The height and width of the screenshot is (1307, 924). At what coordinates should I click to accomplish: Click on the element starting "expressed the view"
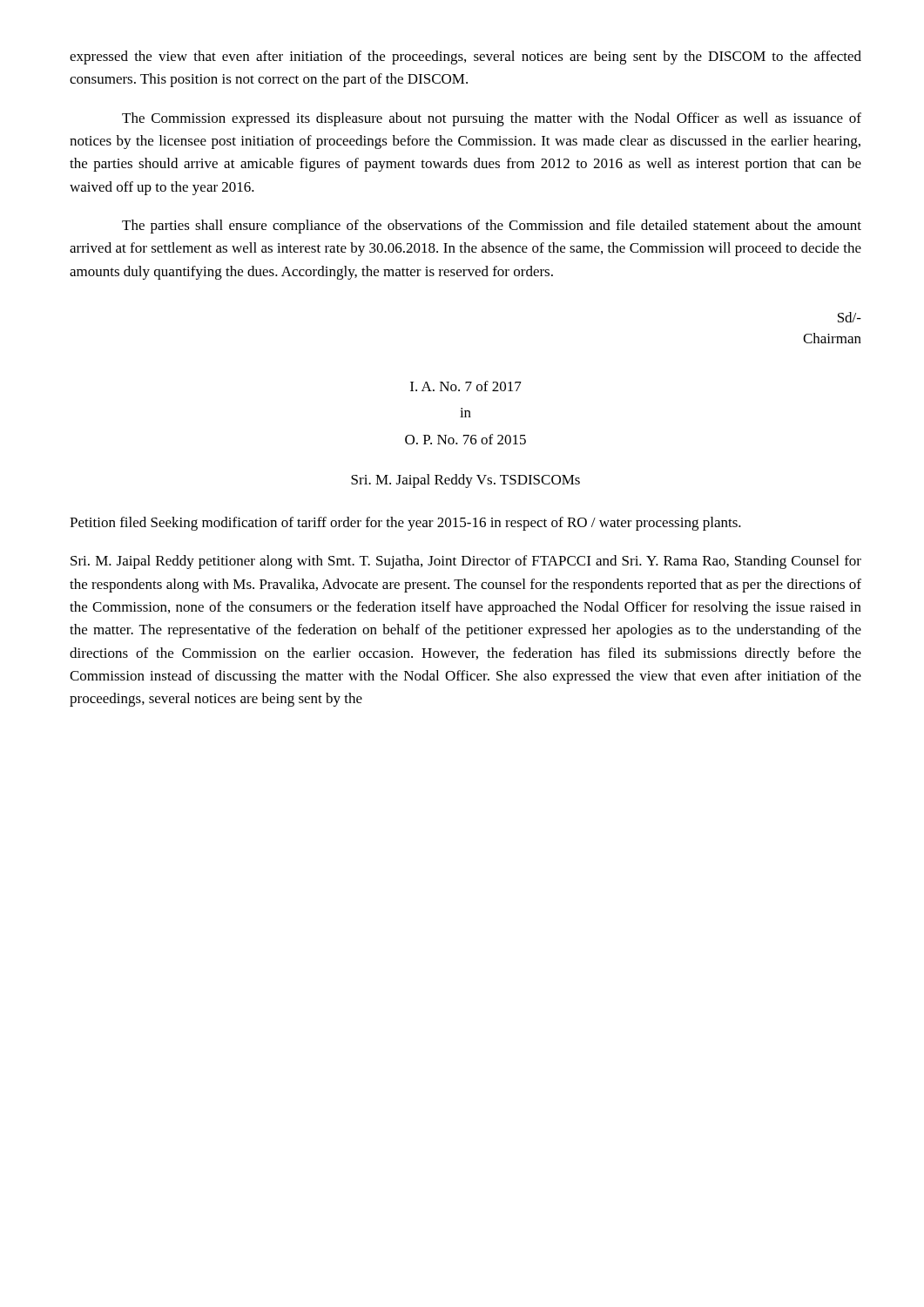[x=465, y=68]
